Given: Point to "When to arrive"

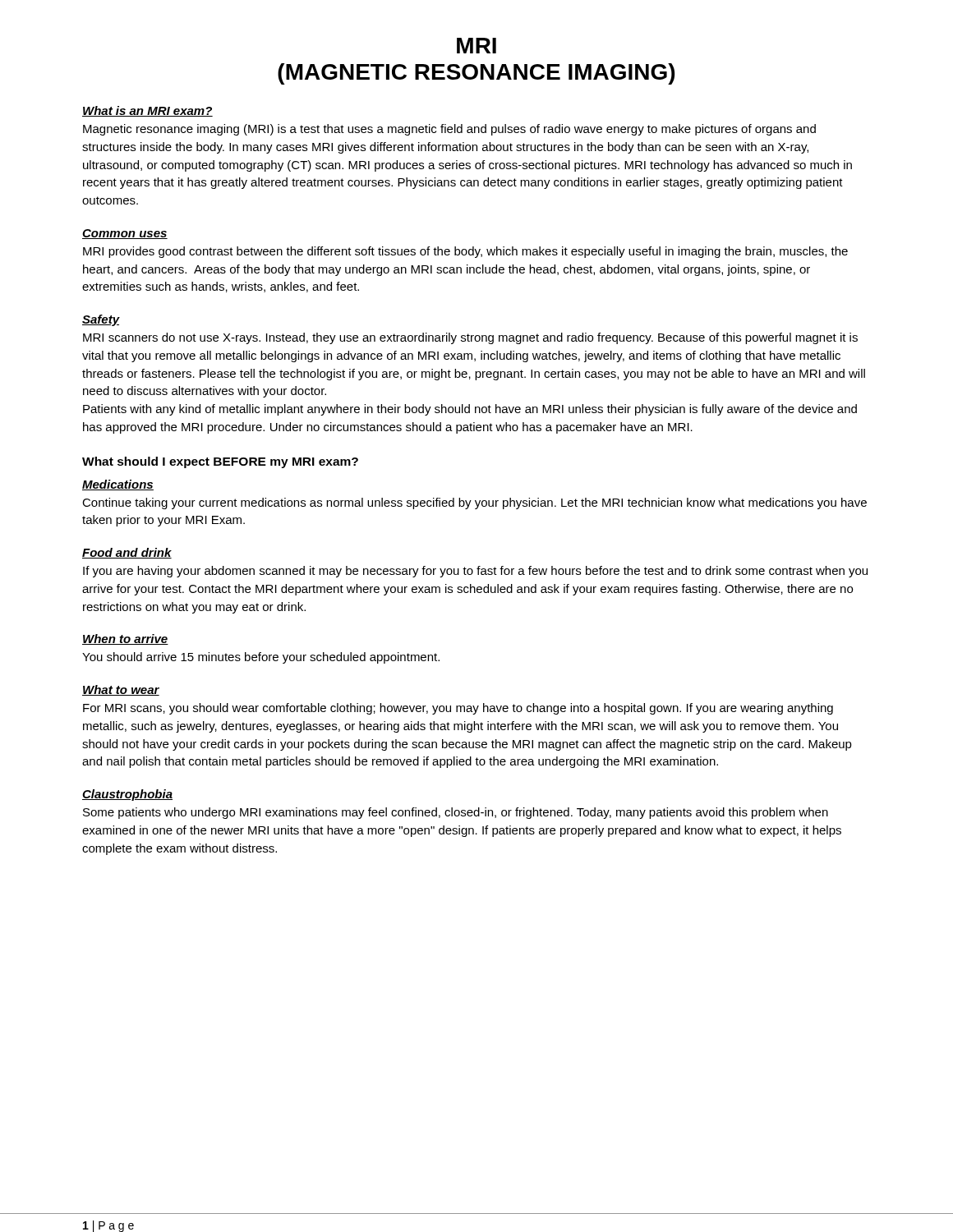Looking at the screenshot, I should (125, 639).
